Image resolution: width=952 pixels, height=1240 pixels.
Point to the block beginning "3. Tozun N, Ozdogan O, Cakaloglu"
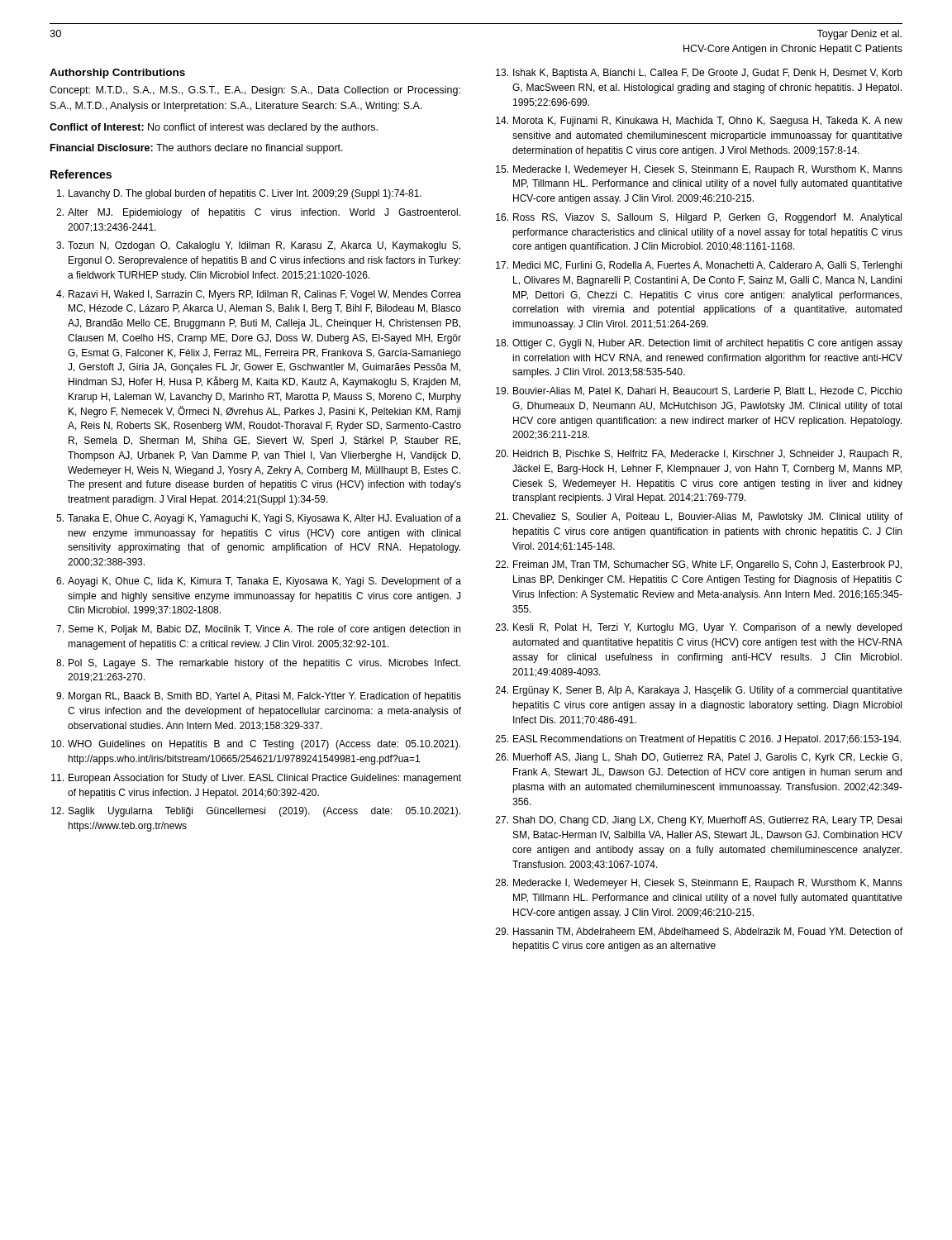(x=255, y=261)
